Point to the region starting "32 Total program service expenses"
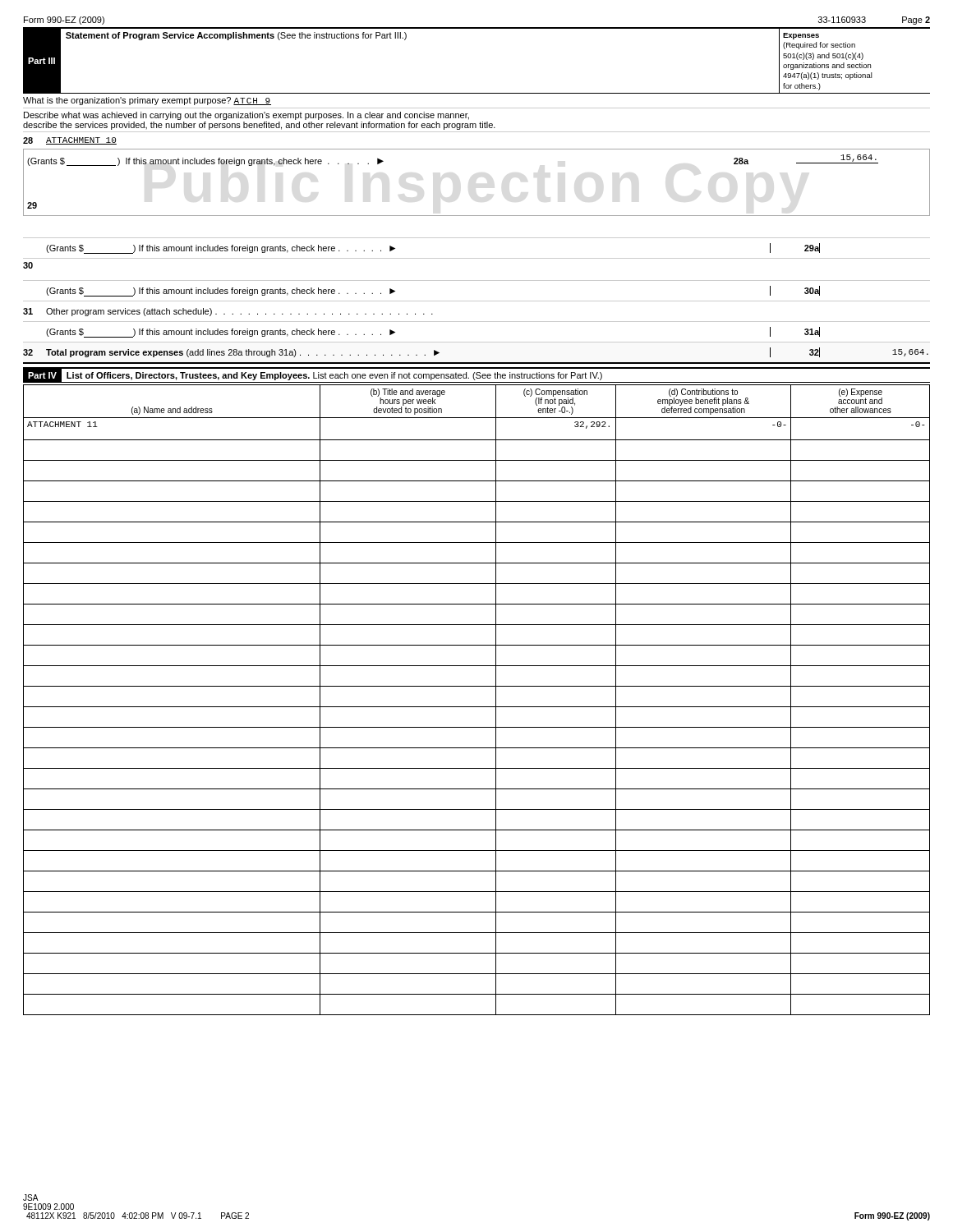Viewport: 953px width, 1232px height. (x=476, y=352)
